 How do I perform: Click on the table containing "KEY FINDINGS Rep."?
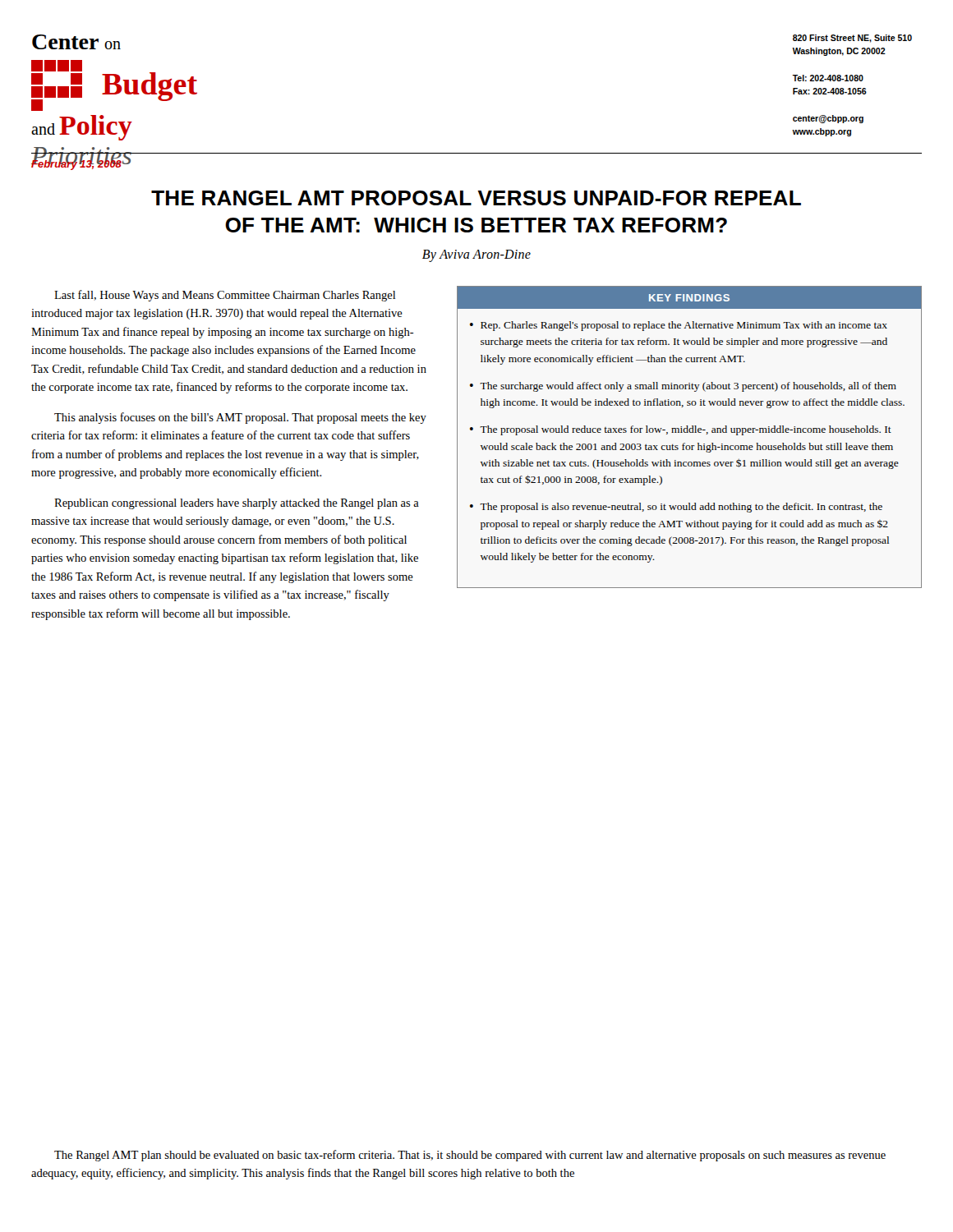pos(689,437)
